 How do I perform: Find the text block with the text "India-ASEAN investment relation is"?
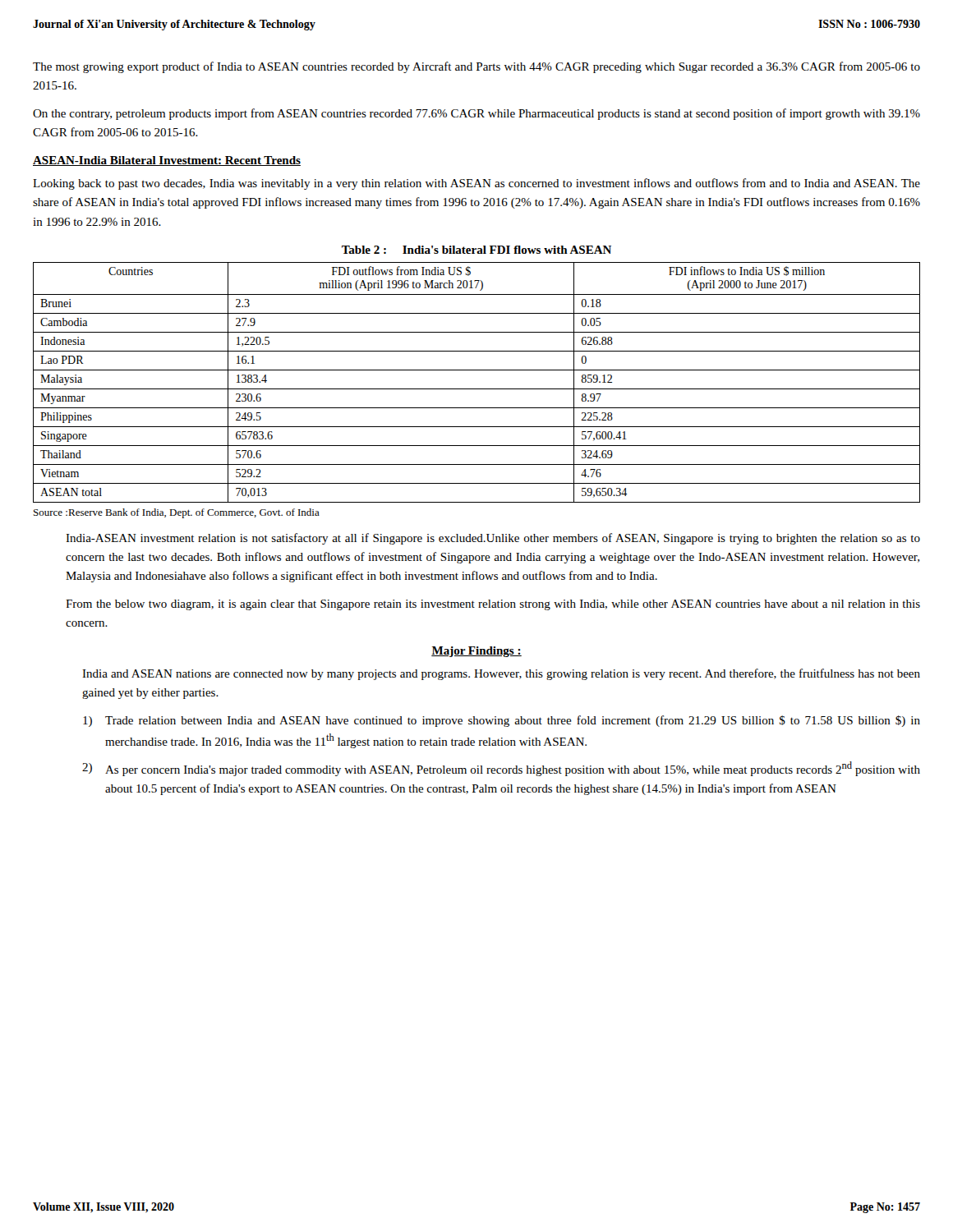click(x=493, y=557)
